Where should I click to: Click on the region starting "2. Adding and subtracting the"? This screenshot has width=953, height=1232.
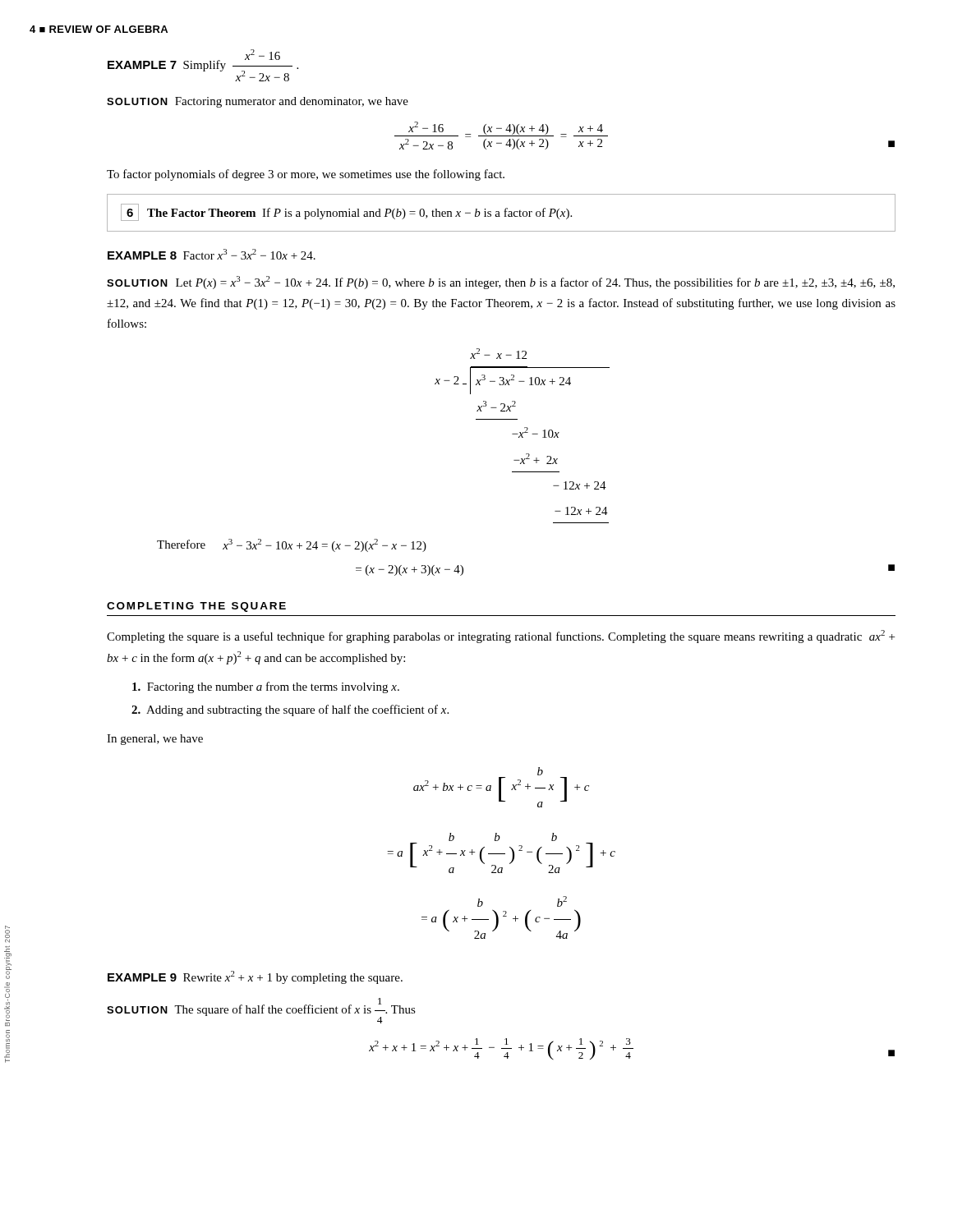point(290,710)
